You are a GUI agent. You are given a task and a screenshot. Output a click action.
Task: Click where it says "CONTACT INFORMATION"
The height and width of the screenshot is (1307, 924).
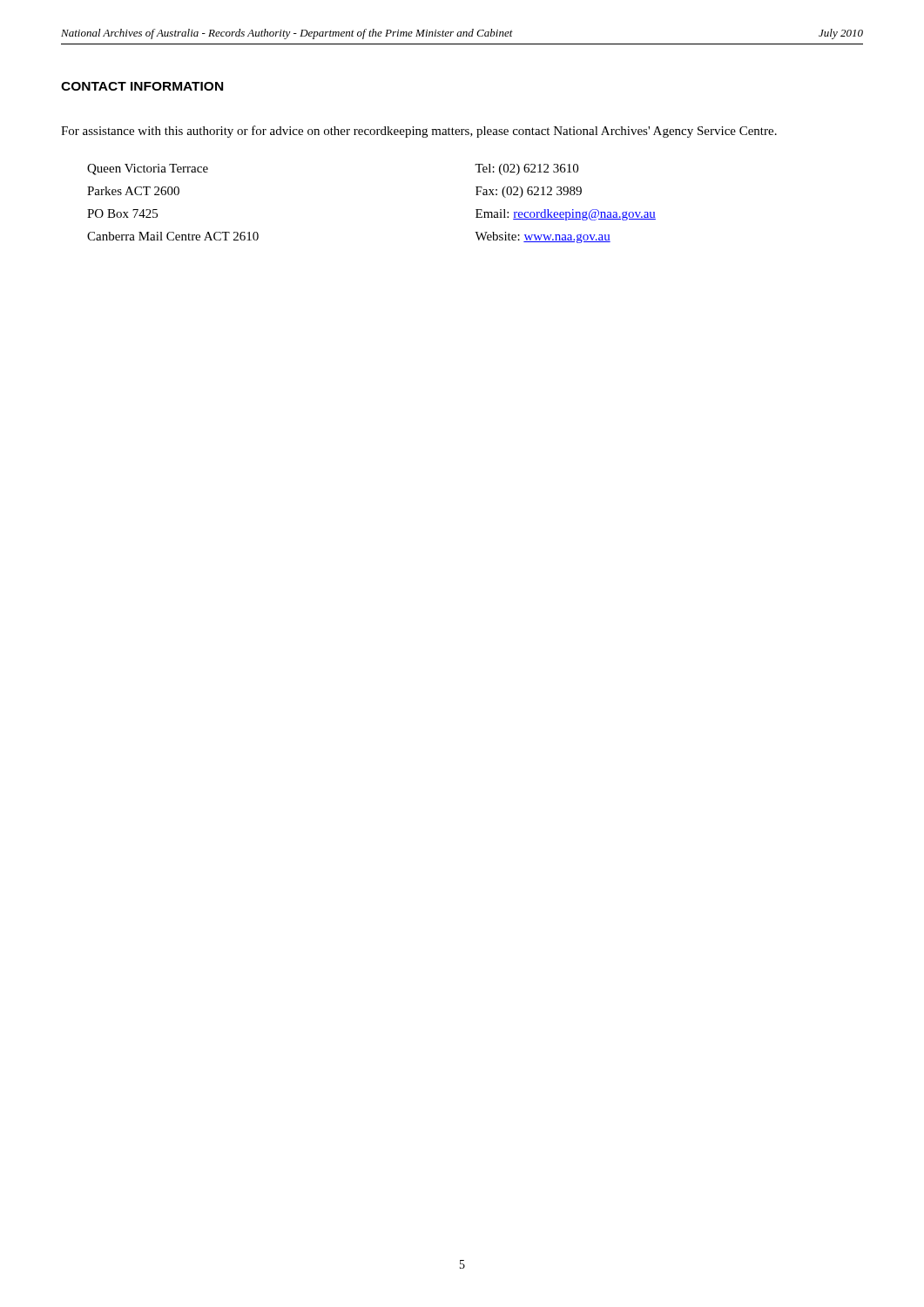[142, 86]
